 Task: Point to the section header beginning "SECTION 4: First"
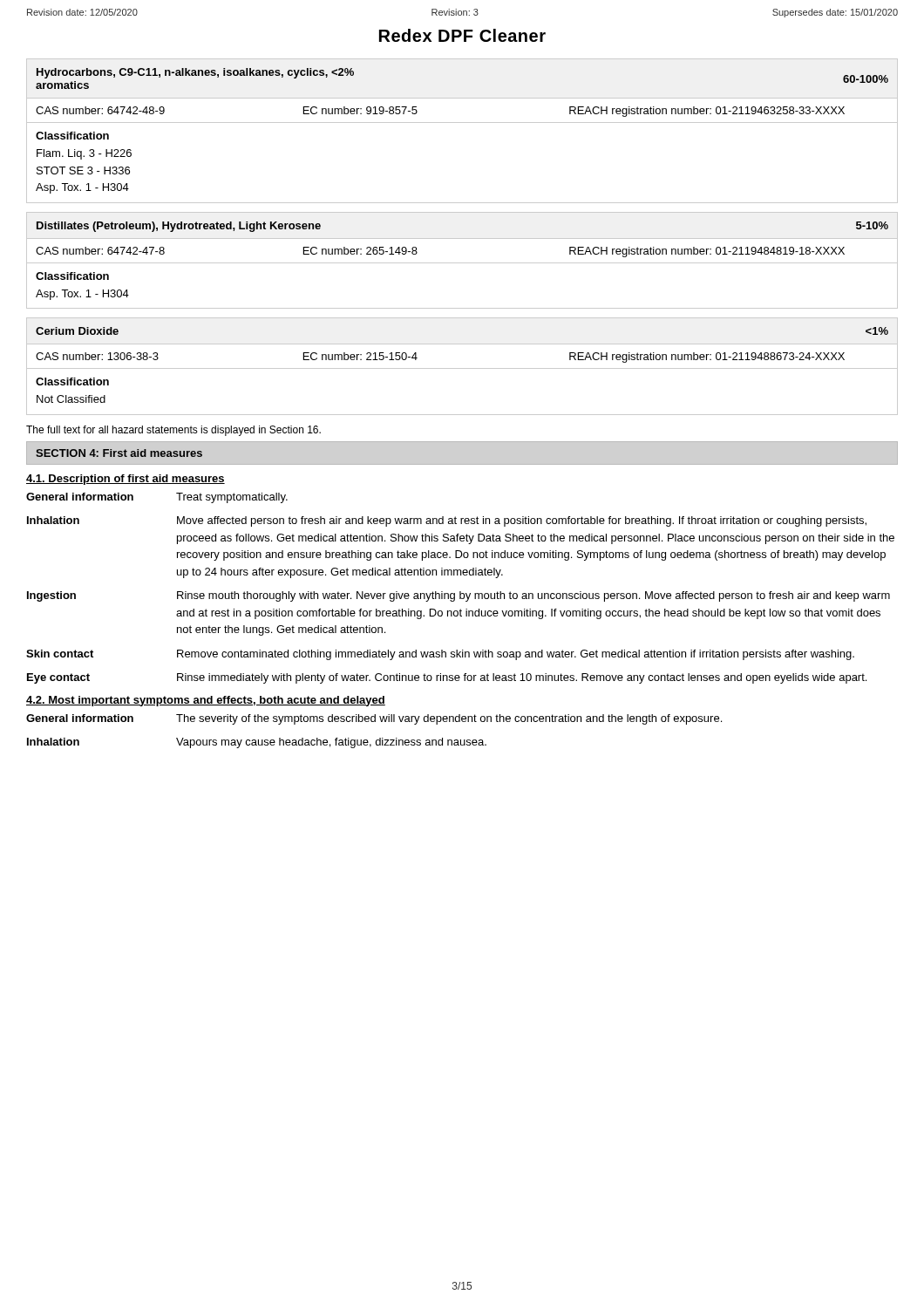coord(119,453)
